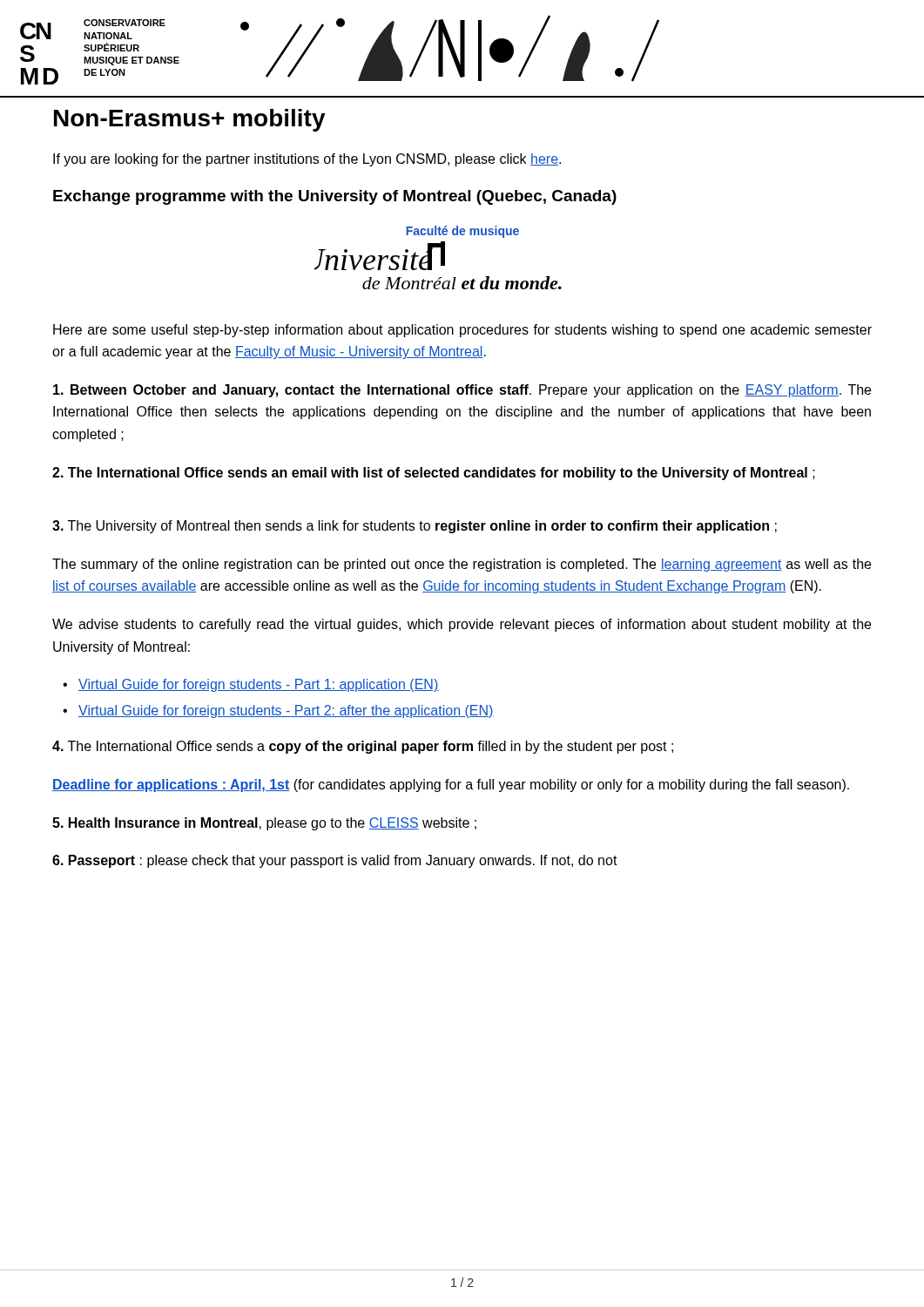Viewport: 924px width, 1307px height.
Task: Point to the block beginning "5. Health Insurance"
Action: [x=265, y=823]
